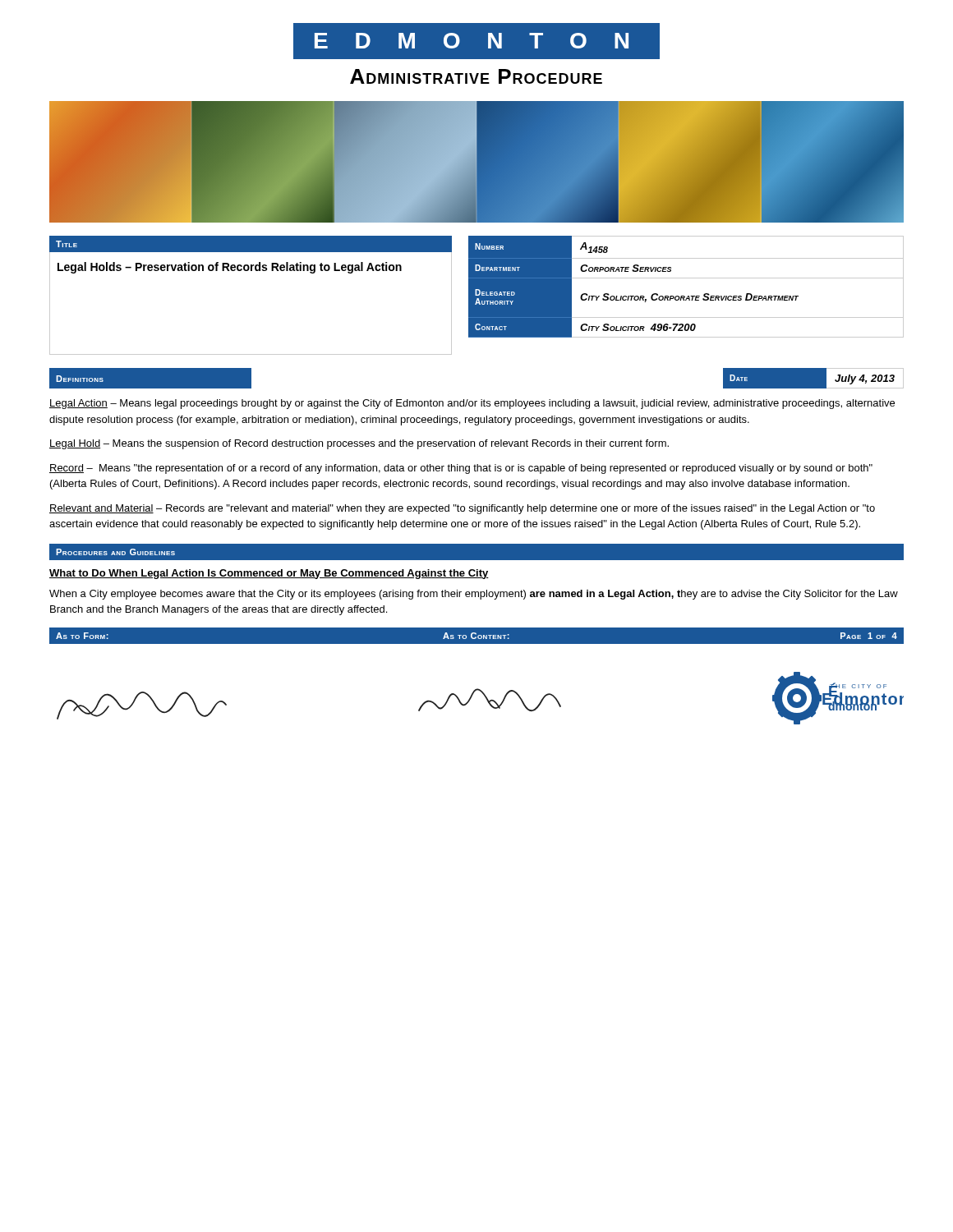Click on the text block that says "Legal Hold – Means"
The height and width of the screenshot is (1232, 953).
[x=476, y=443]
